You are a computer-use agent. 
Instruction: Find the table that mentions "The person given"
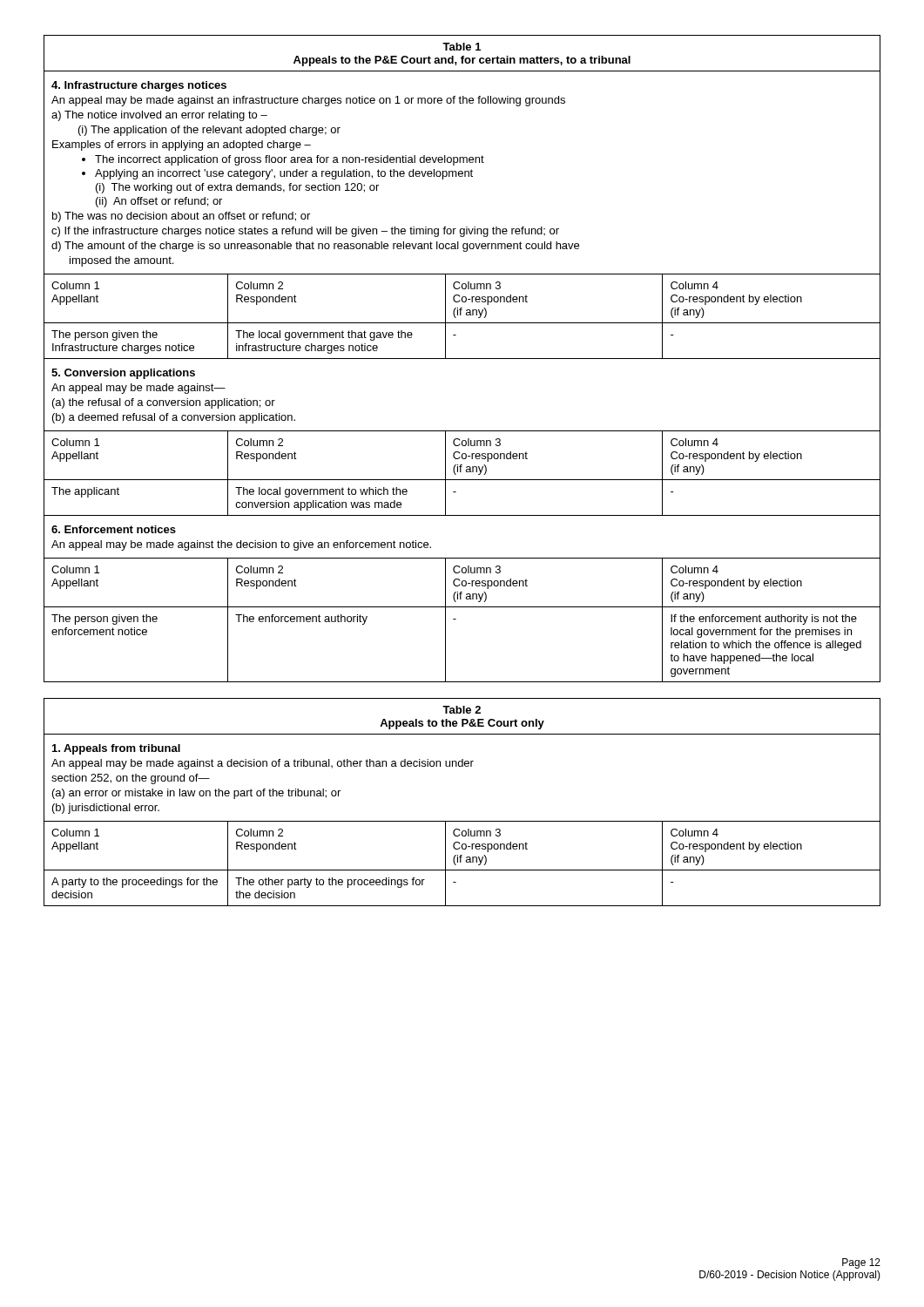(462, 359)
